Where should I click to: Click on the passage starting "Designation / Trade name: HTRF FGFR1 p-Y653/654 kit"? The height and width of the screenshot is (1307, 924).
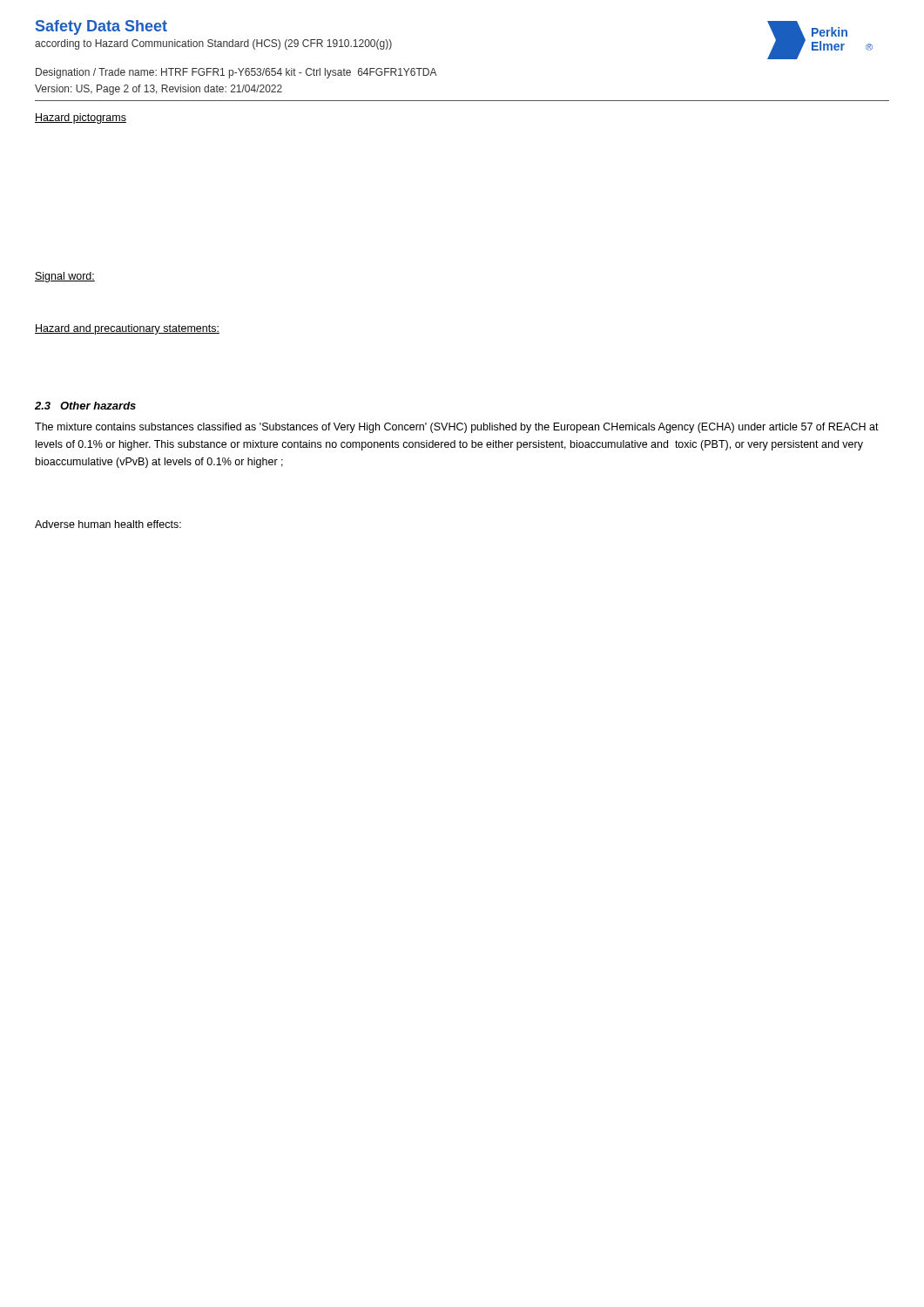(x=236, y=80)
